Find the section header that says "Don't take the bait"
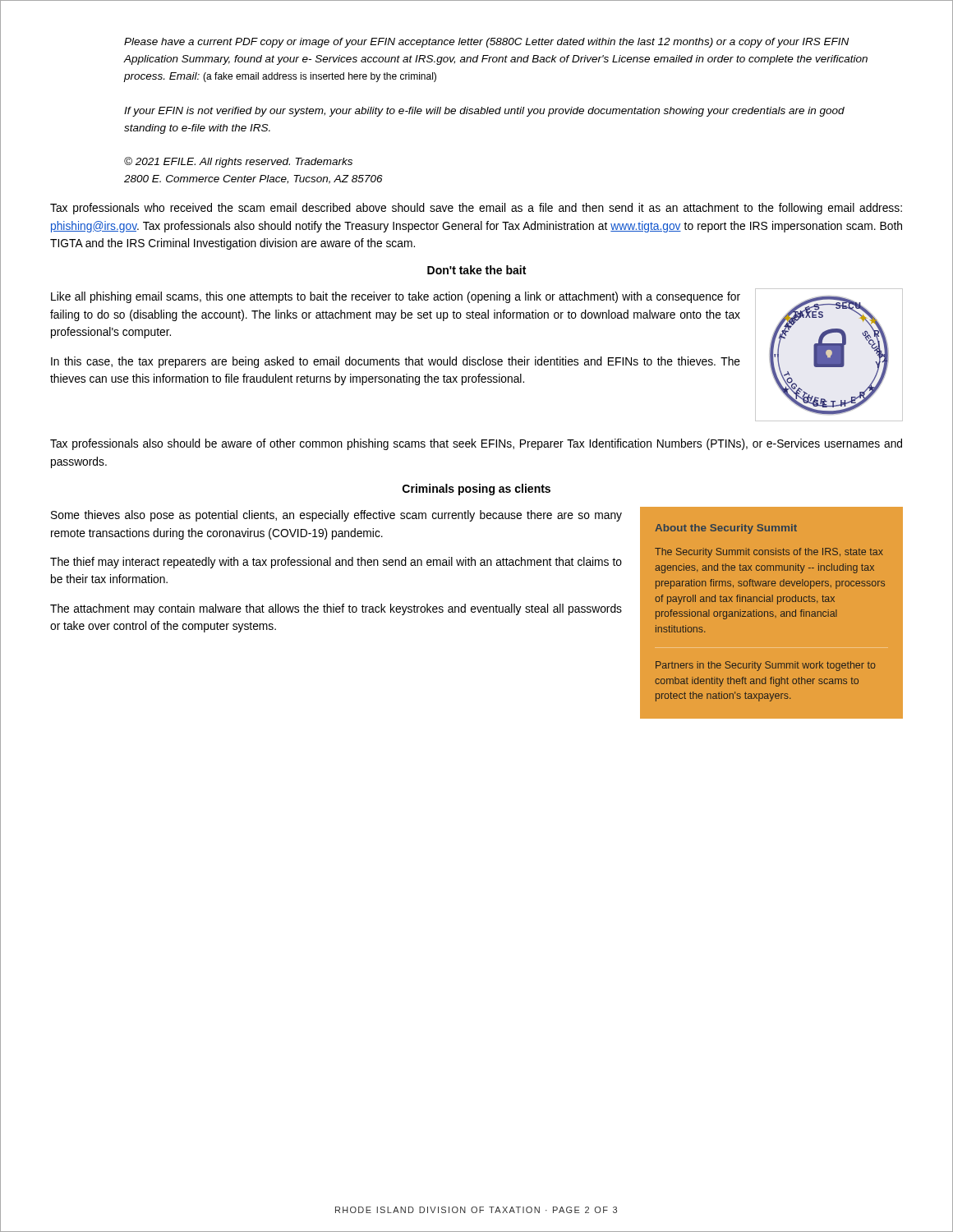 (476, 271)
